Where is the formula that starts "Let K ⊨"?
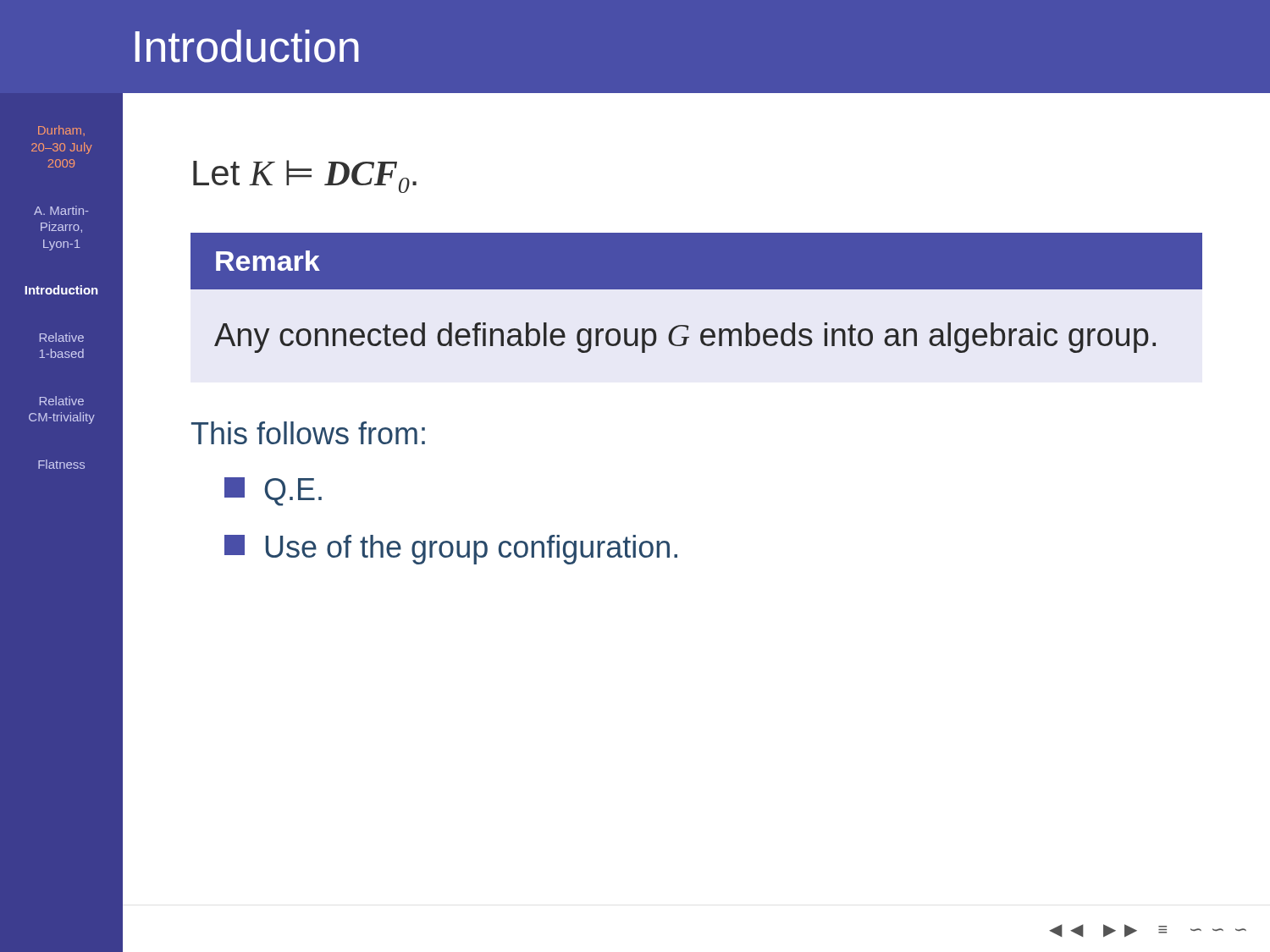This screenshot has height=952, width=1270. pyautogui.click(x=305, y=176)
